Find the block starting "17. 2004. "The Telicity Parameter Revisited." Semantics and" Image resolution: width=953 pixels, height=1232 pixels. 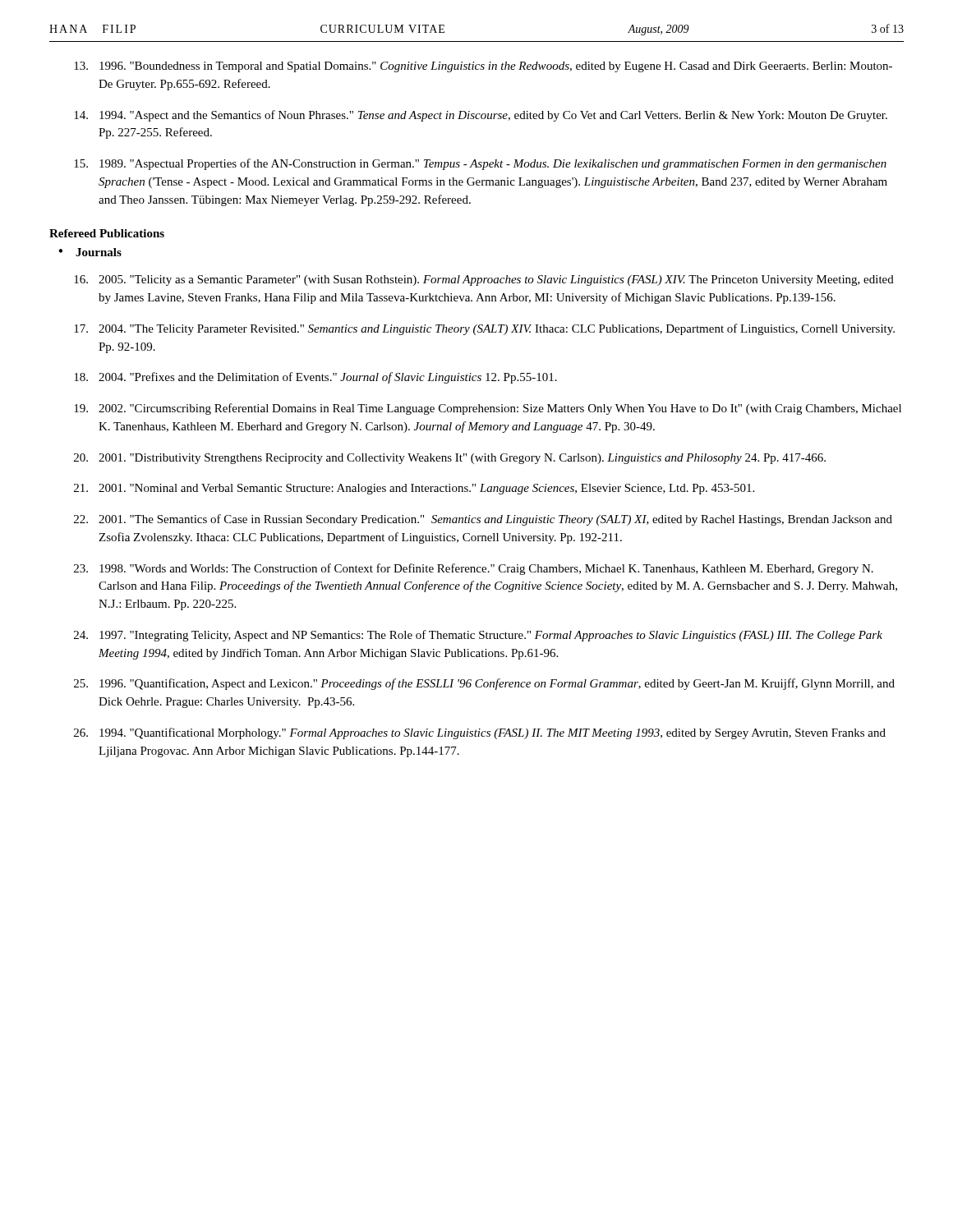[476, 338]
